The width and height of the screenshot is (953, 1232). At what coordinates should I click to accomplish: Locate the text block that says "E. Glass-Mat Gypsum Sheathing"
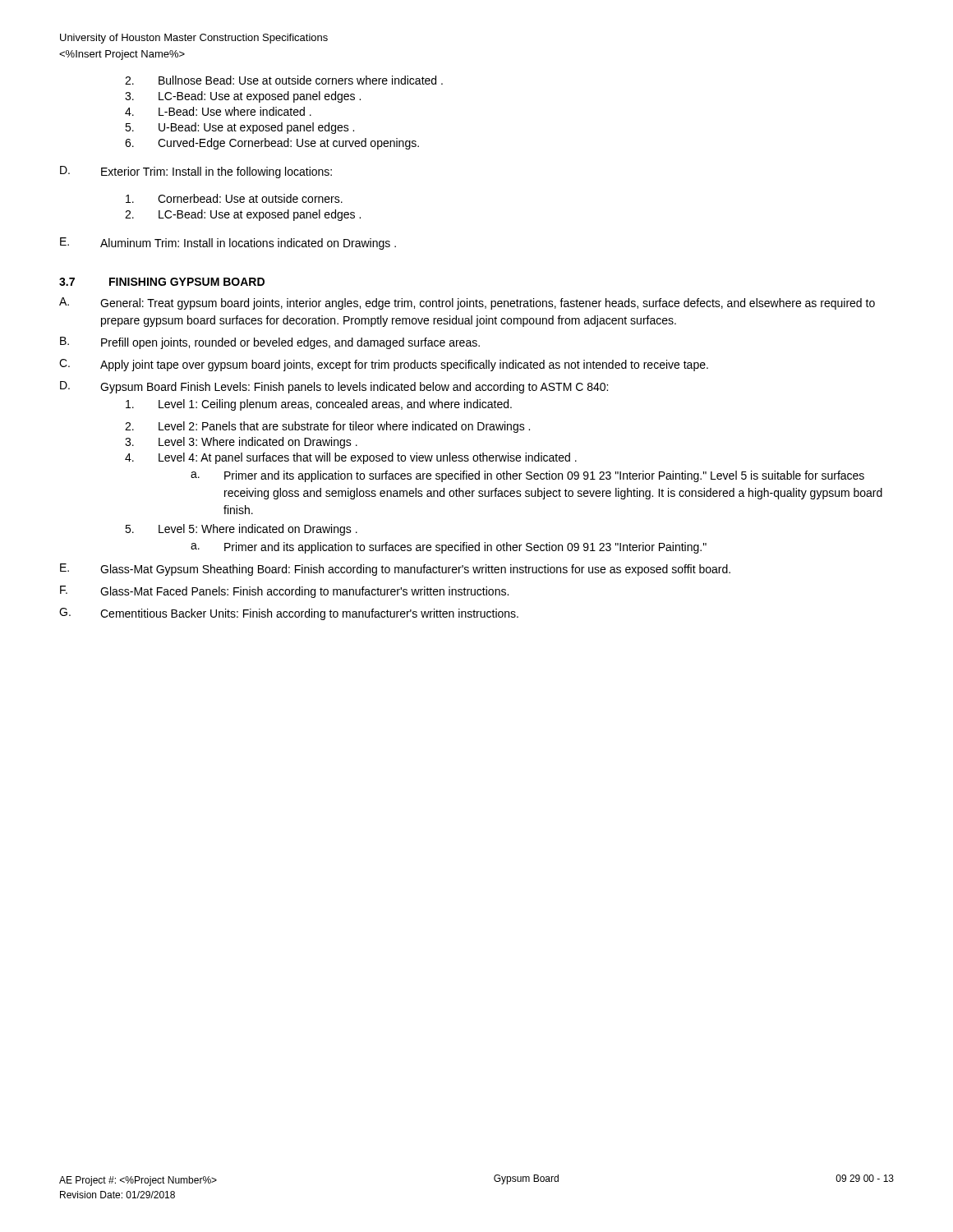476,570
